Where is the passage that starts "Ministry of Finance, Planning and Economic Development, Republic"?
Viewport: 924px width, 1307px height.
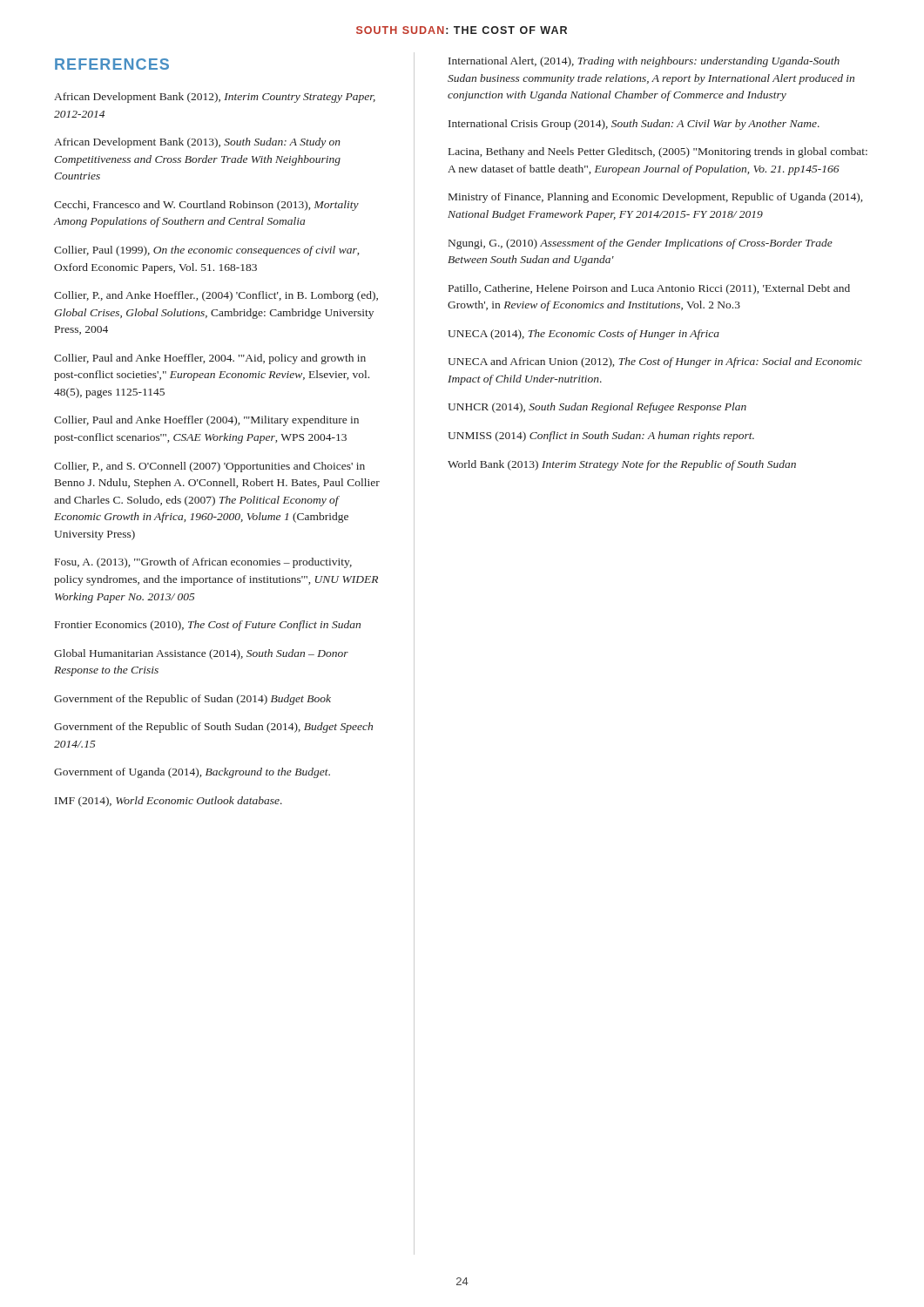coord(655,205)
